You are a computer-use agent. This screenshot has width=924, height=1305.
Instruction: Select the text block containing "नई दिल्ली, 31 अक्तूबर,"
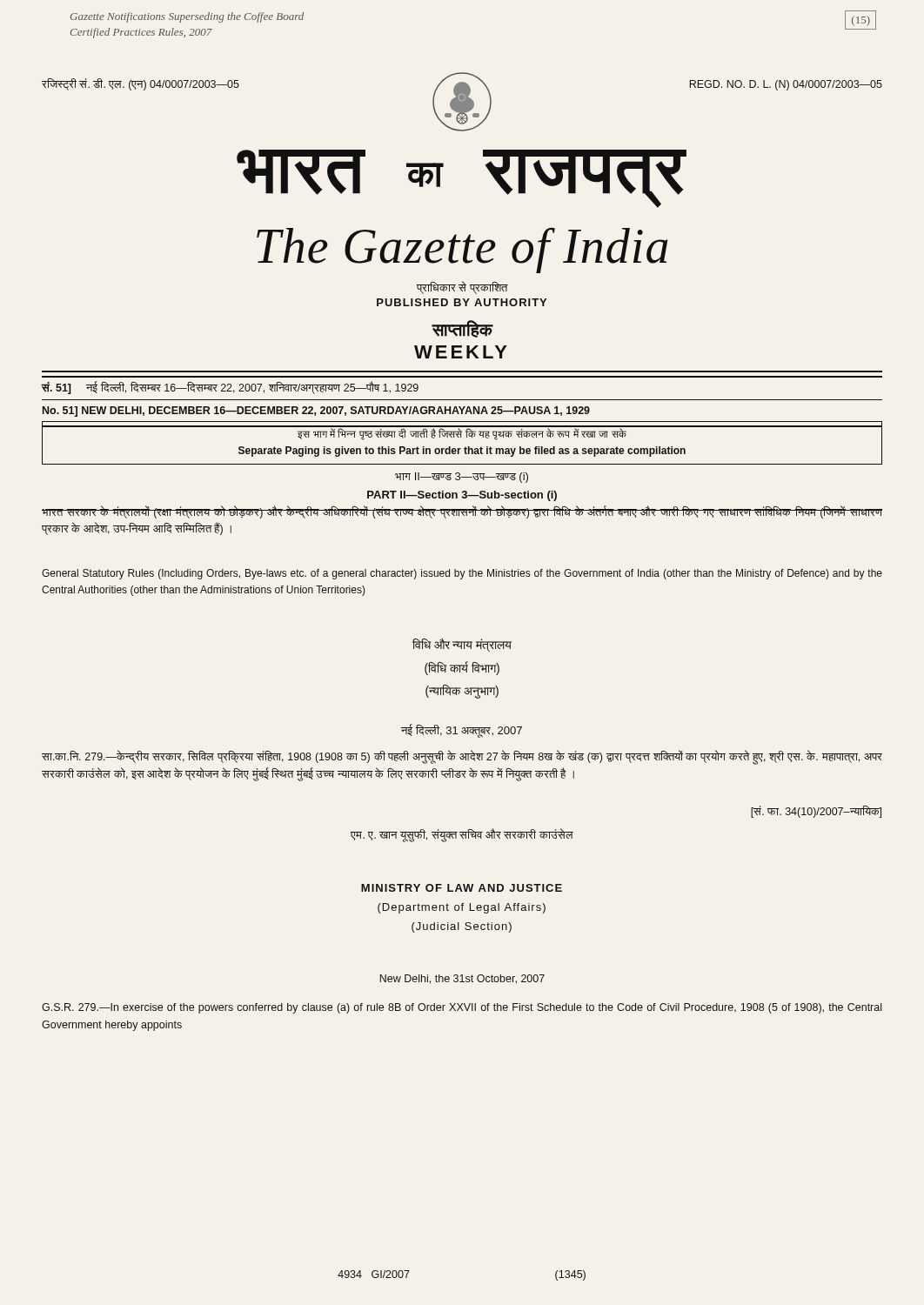point(462,730)
